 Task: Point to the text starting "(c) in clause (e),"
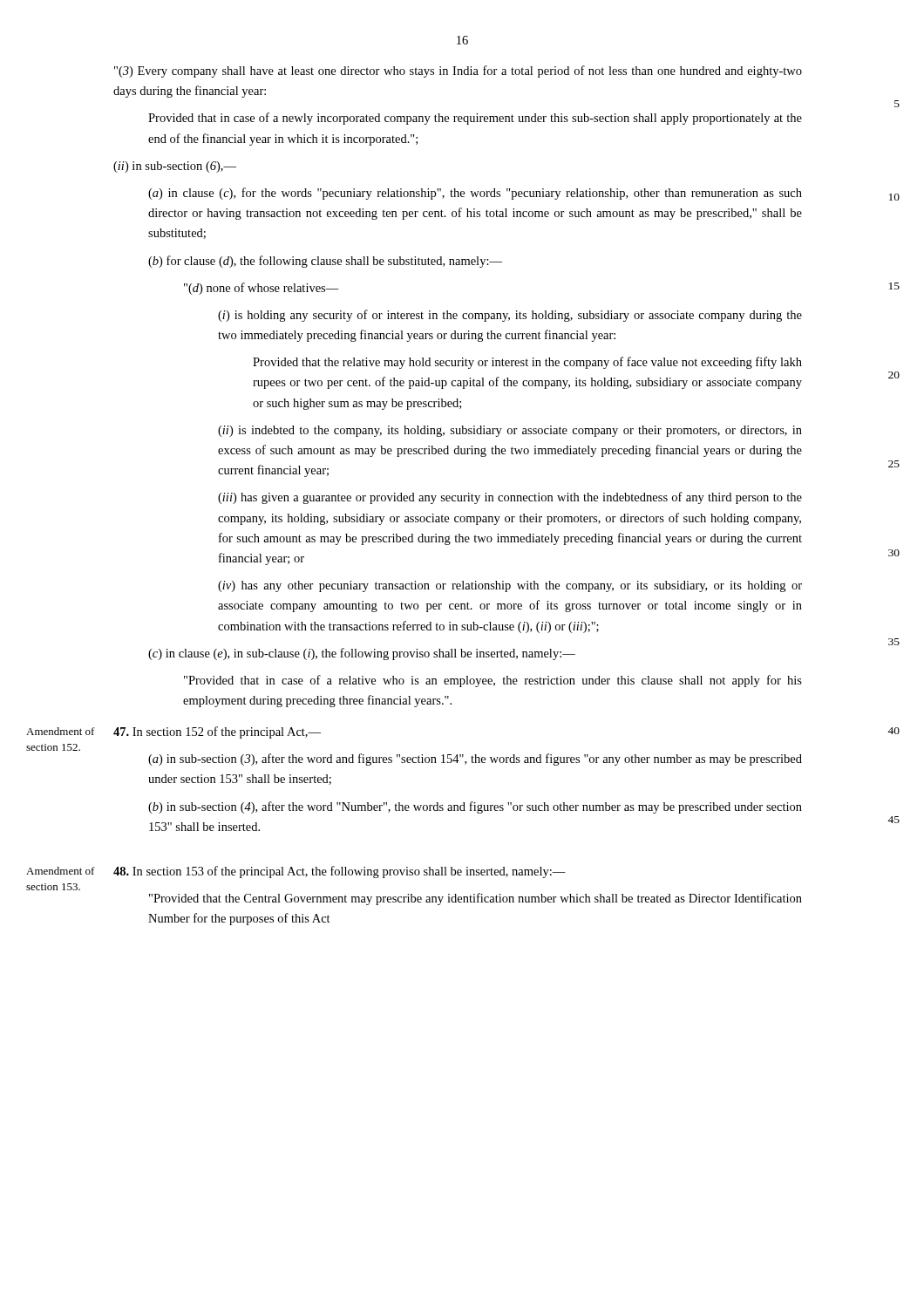point(475,653)
